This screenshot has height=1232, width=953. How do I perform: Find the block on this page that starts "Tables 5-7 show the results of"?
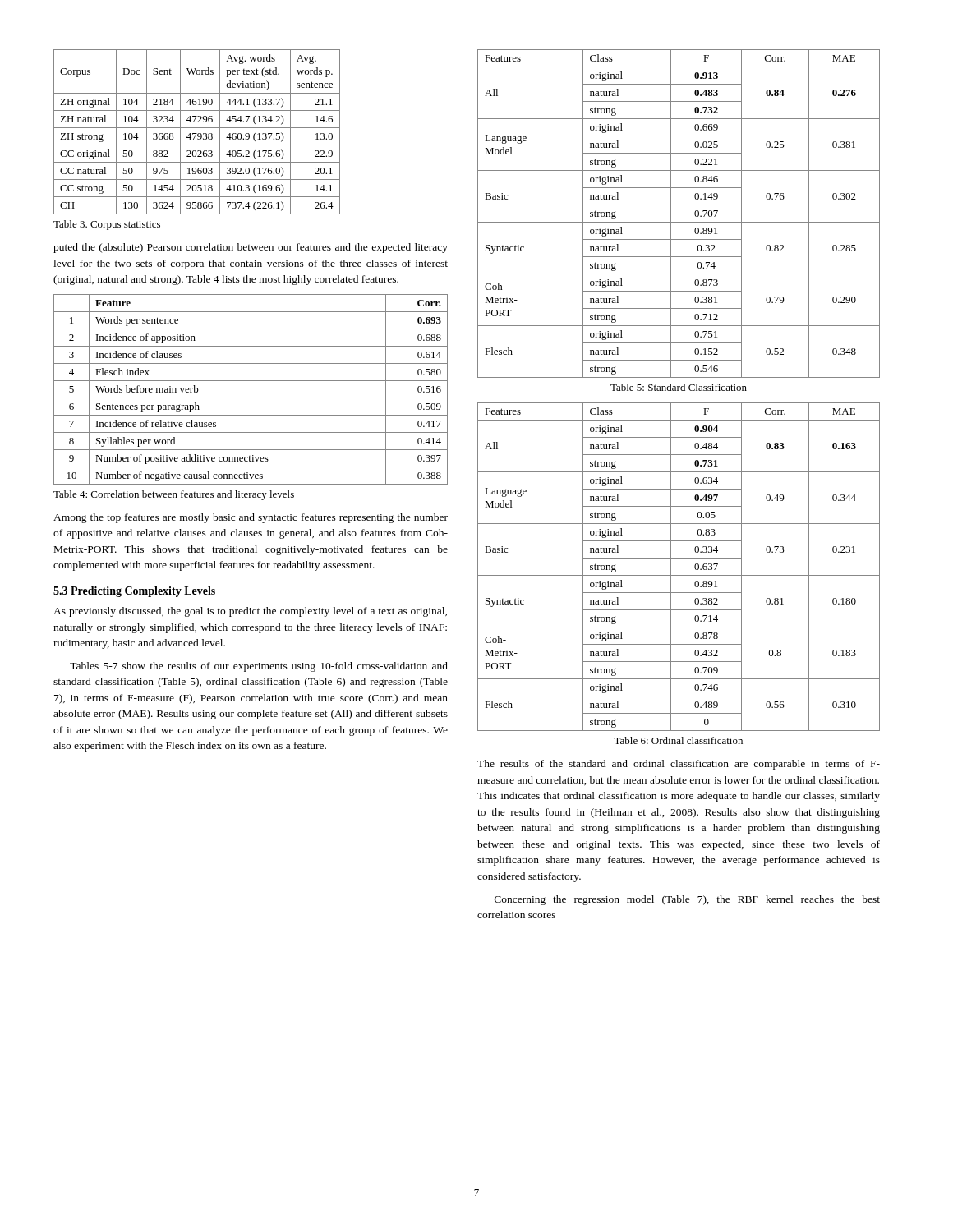[x=251, y=706]
